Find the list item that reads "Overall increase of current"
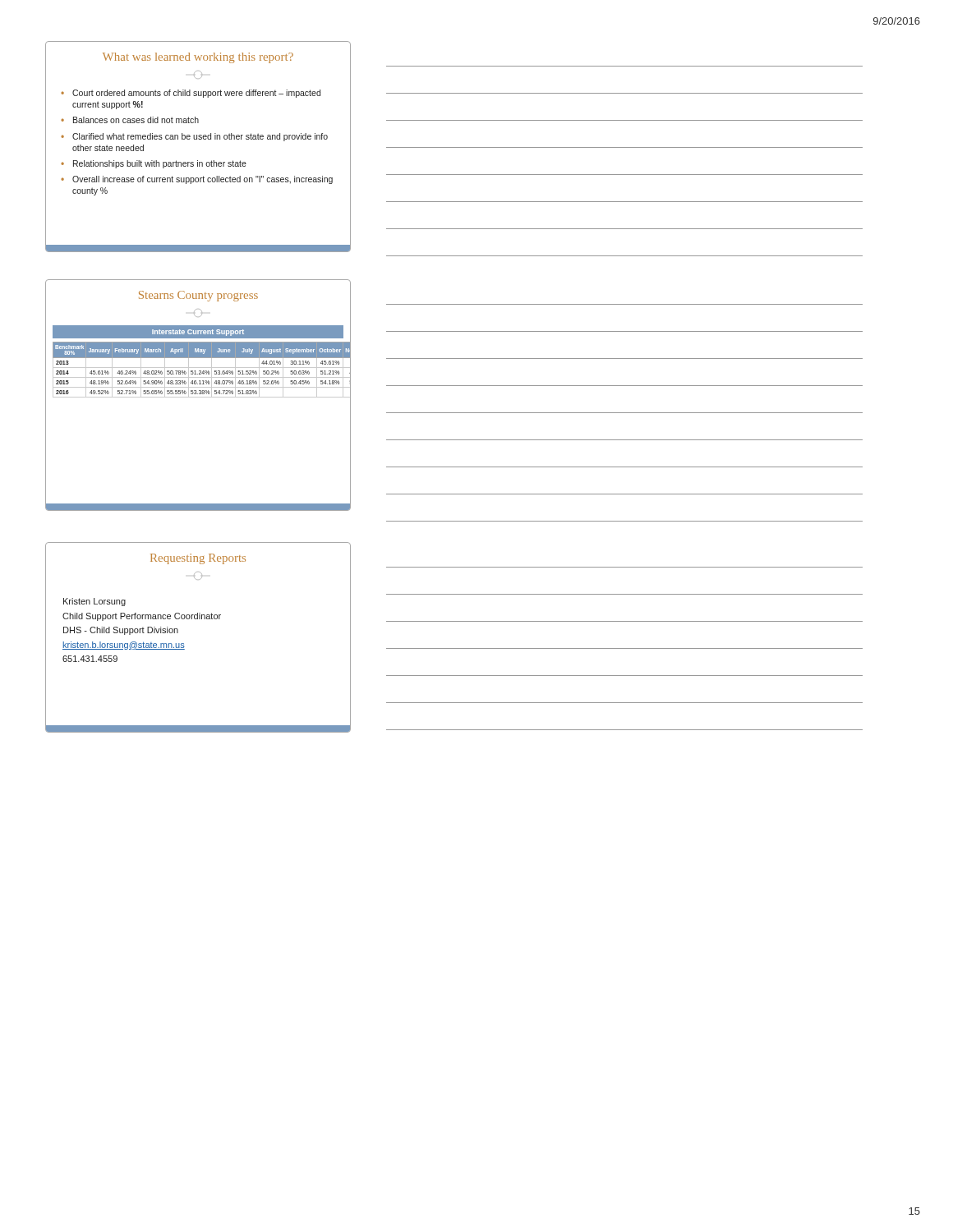Image resolution: width=953 pixels, height=1232 pixels. tap(203, 185)
